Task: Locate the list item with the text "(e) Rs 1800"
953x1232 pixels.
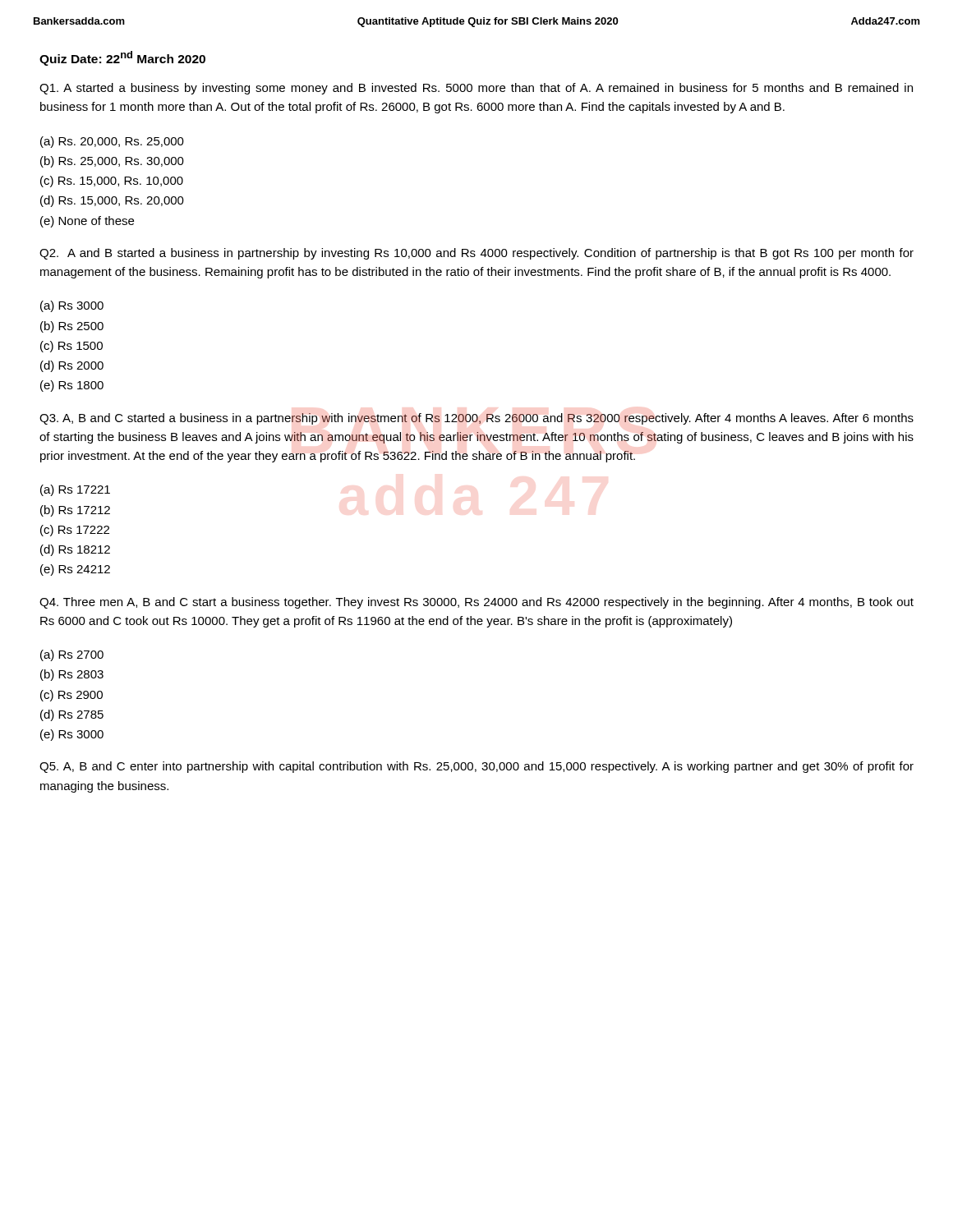Action: click(x=72, y=385)
